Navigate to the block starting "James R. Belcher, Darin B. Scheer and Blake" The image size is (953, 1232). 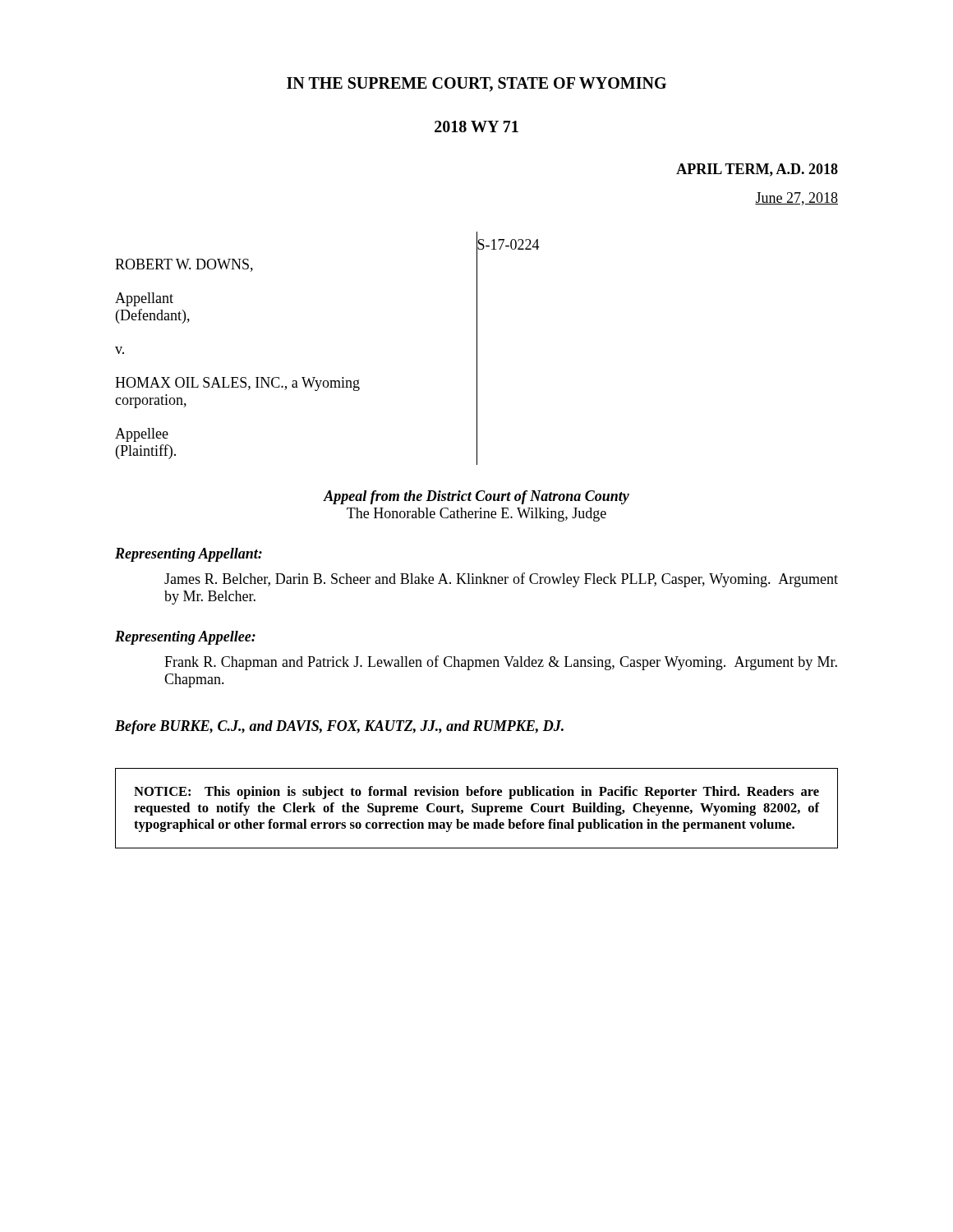coord(501,588)
